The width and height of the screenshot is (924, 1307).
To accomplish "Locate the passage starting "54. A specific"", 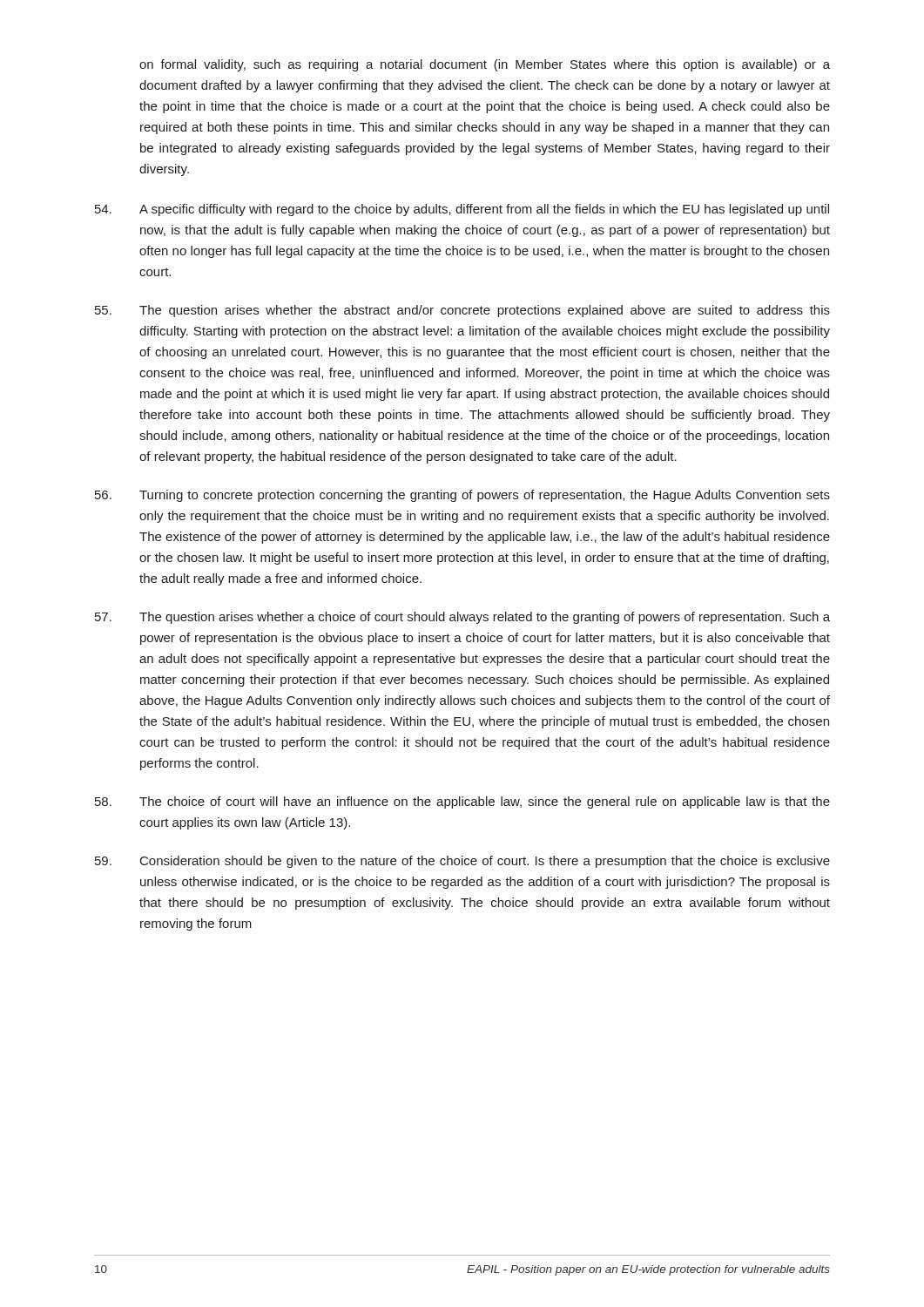I will pos(462,240).
